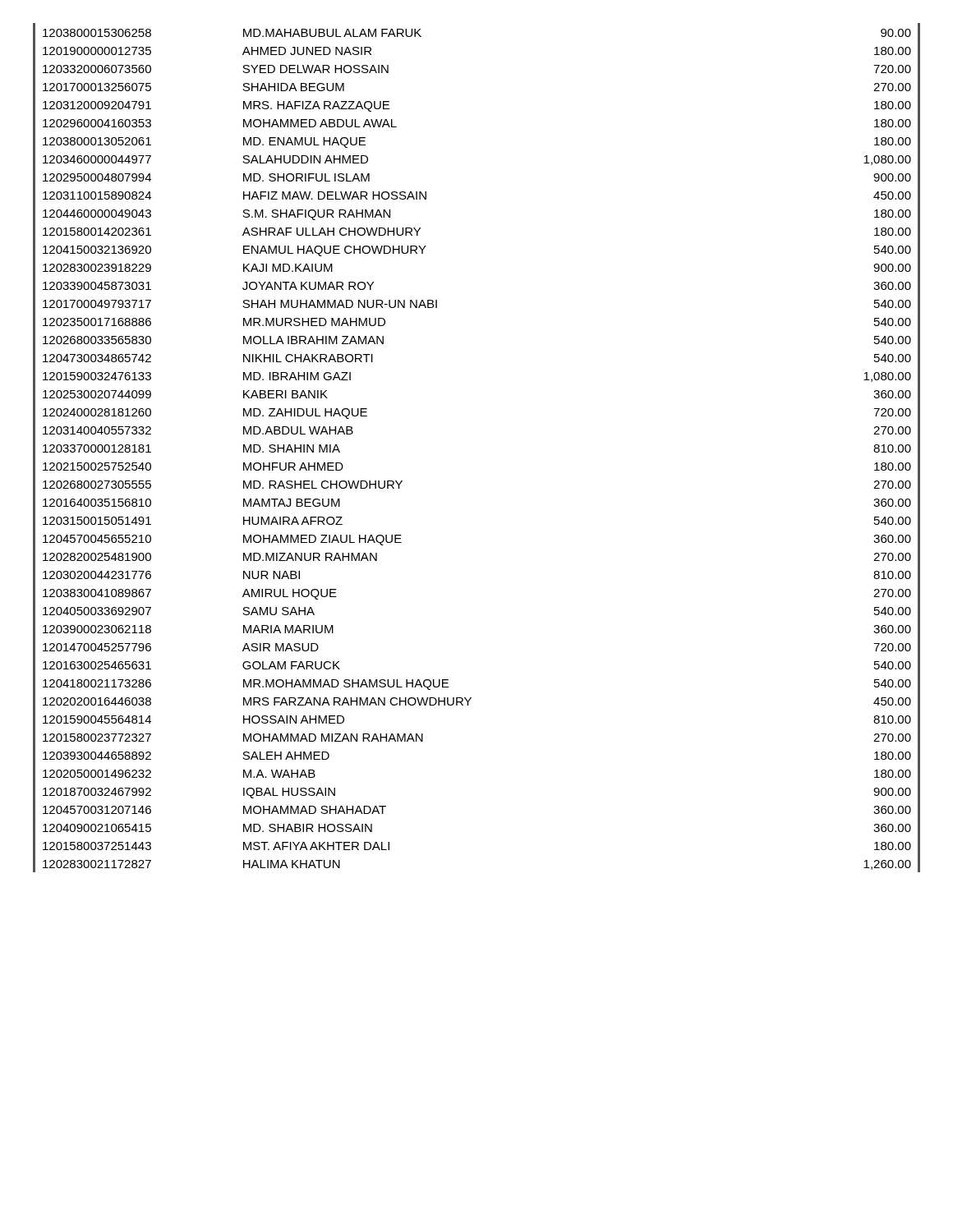Select the table that reads "MD. IBRAHIM GAZI"
Viewport: 953px width, 1232px height.
[x=476, y=448]
